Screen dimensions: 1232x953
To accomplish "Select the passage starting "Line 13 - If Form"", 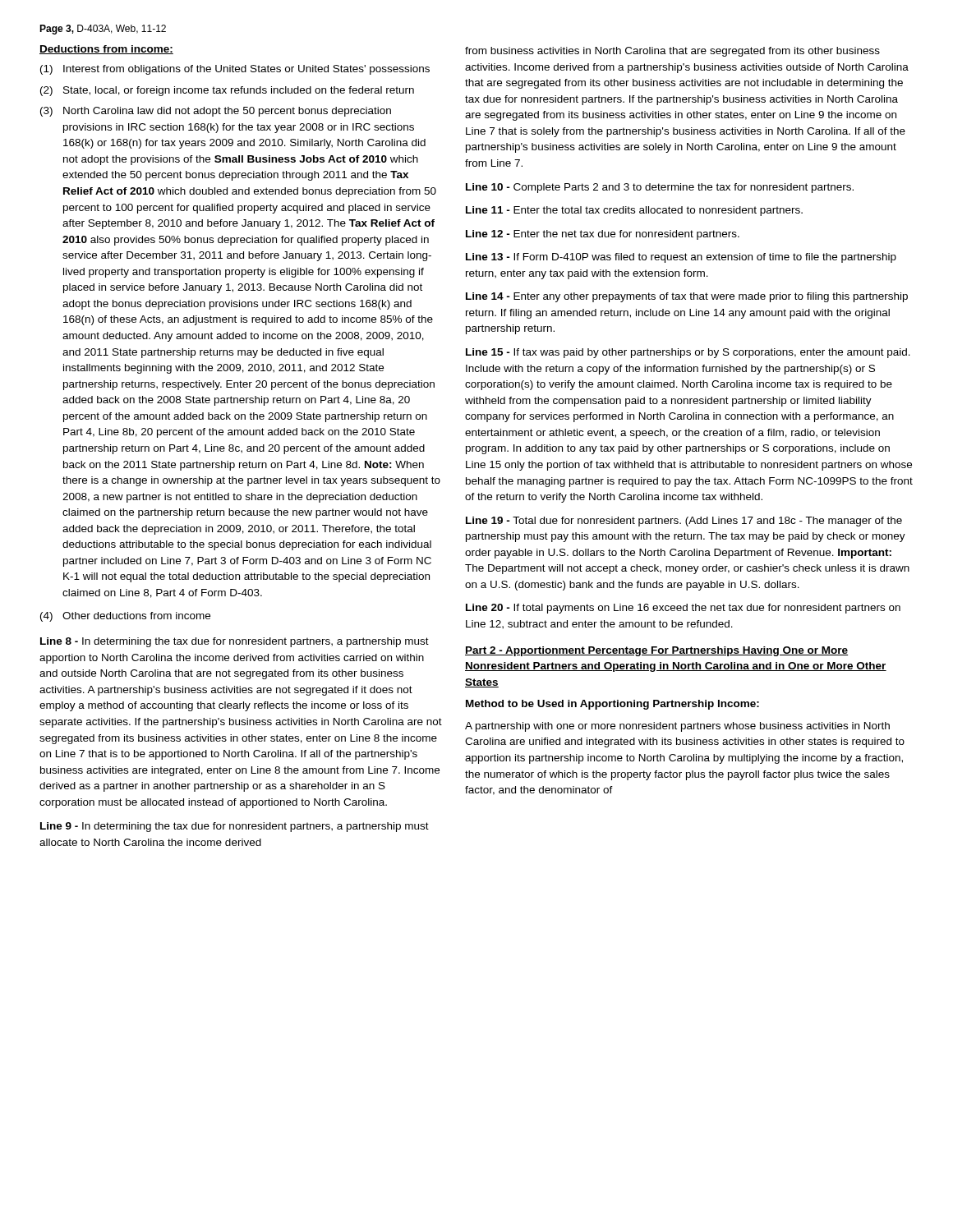I will point(681,265).
